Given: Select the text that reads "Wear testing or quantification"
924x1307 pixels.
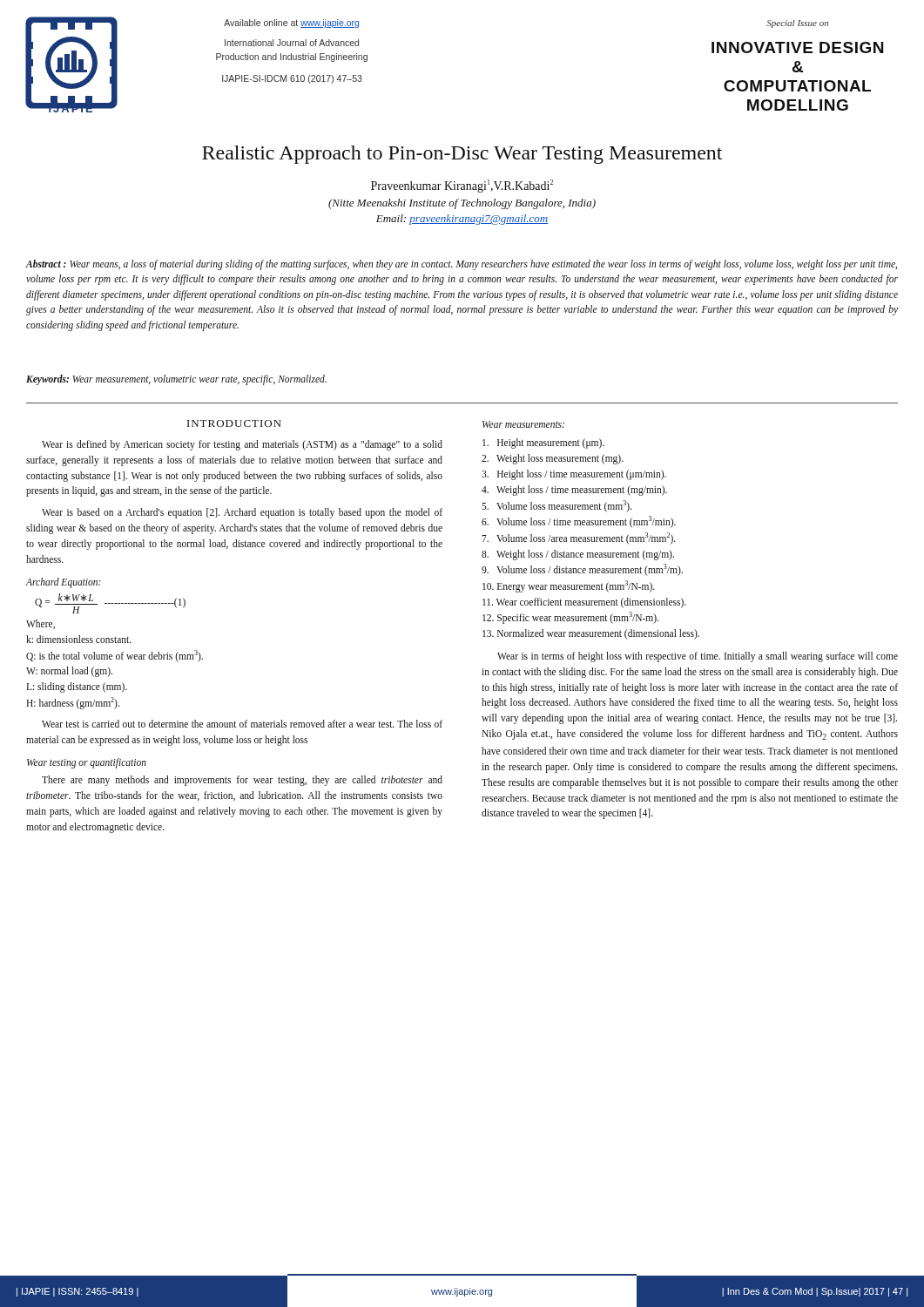Looking at the screenshot, I should coord(86,763).
